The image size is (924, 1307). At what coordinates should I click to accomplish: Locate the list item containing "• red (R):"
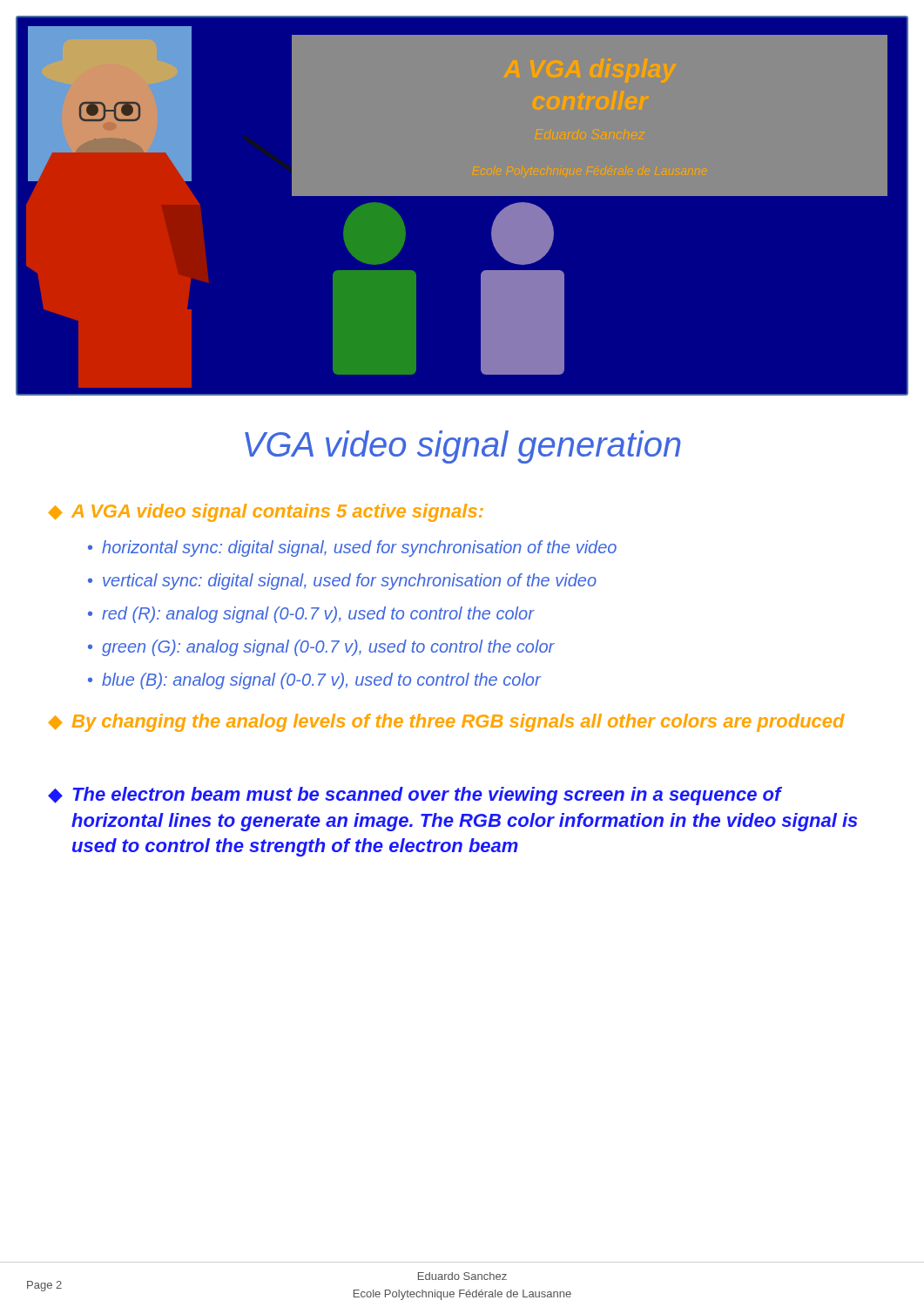(310, 614)
